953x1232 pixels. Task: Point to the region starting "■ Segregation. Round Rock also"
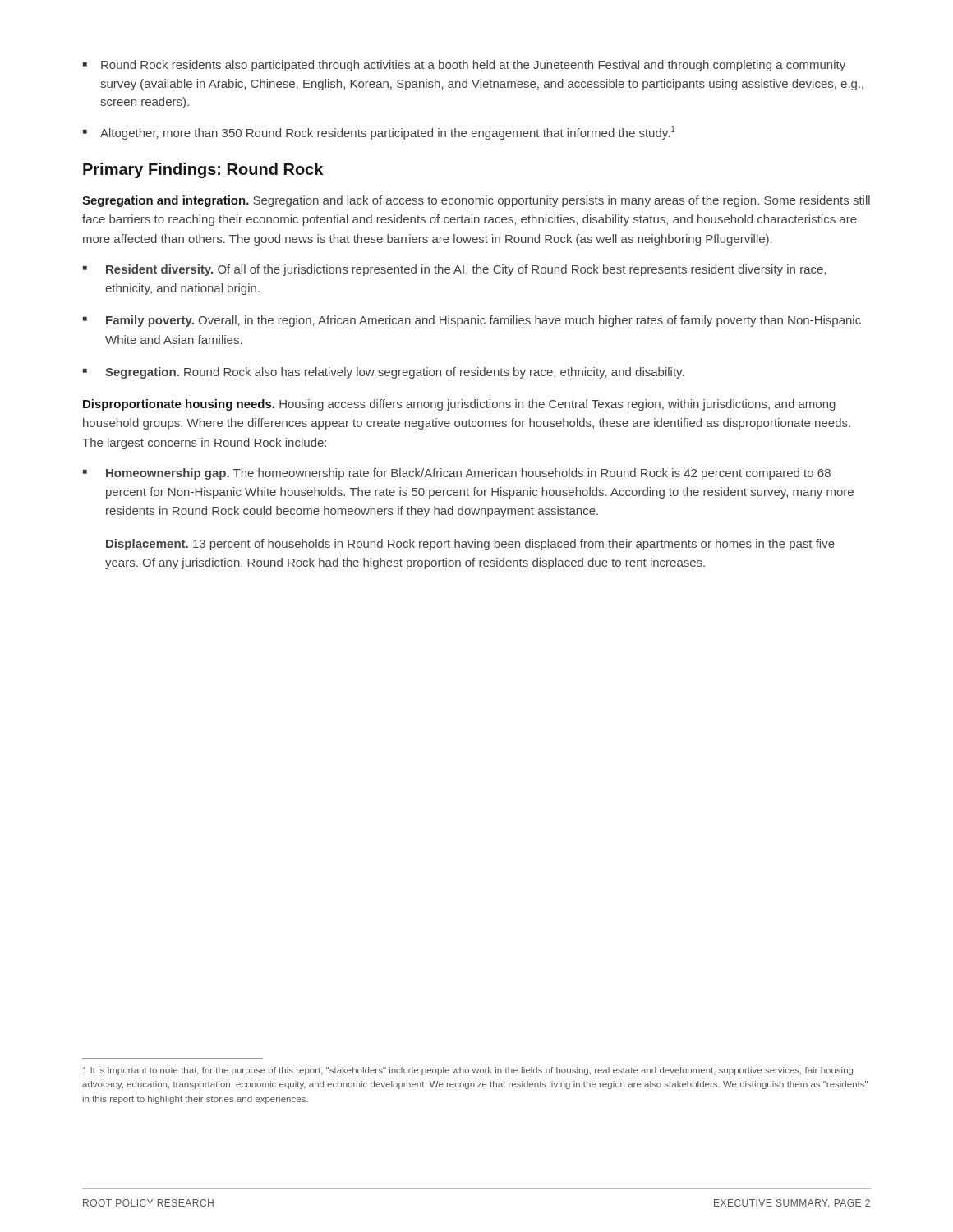click(x=476, y=372)
